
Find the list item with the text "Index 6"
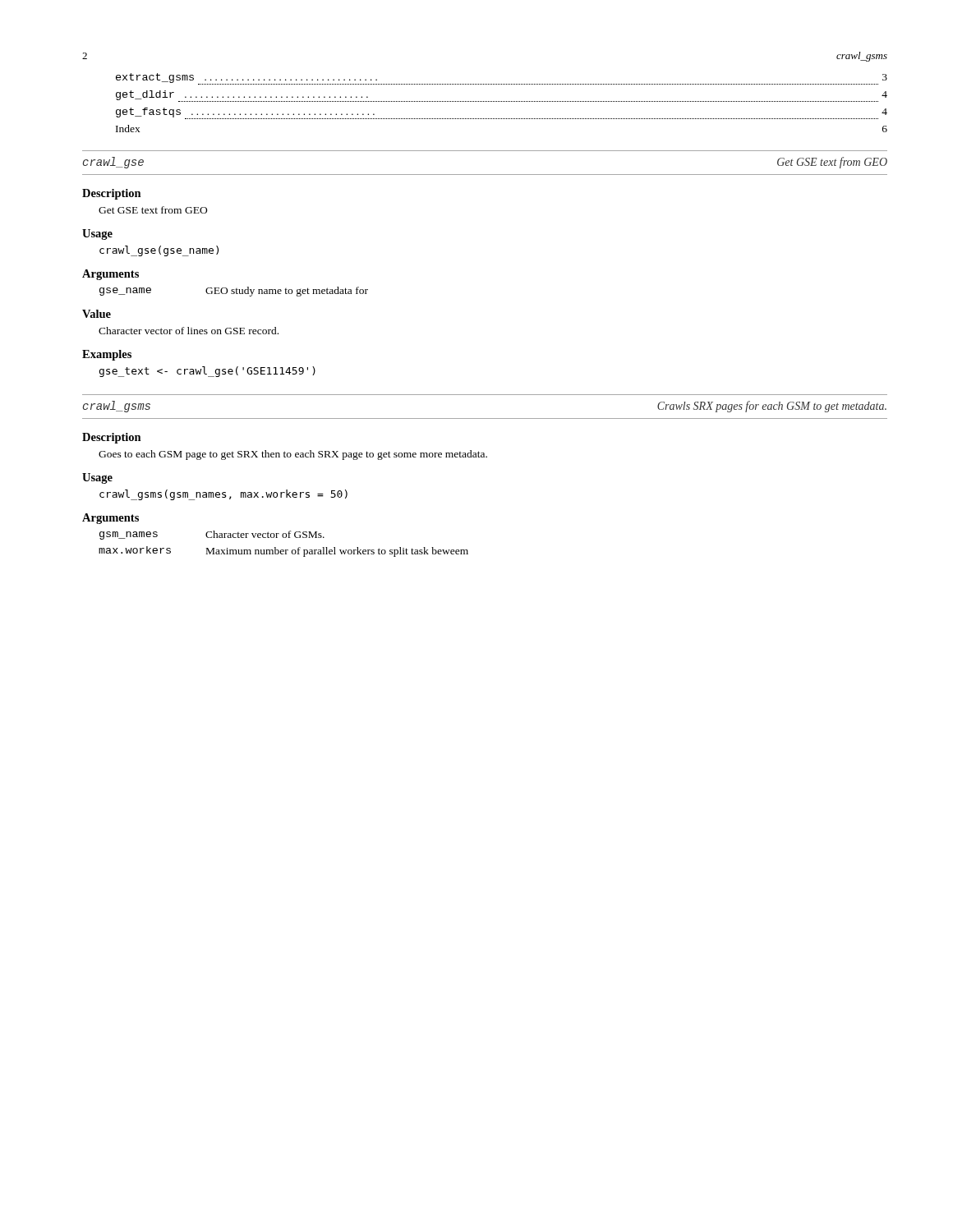pos(501,129)
